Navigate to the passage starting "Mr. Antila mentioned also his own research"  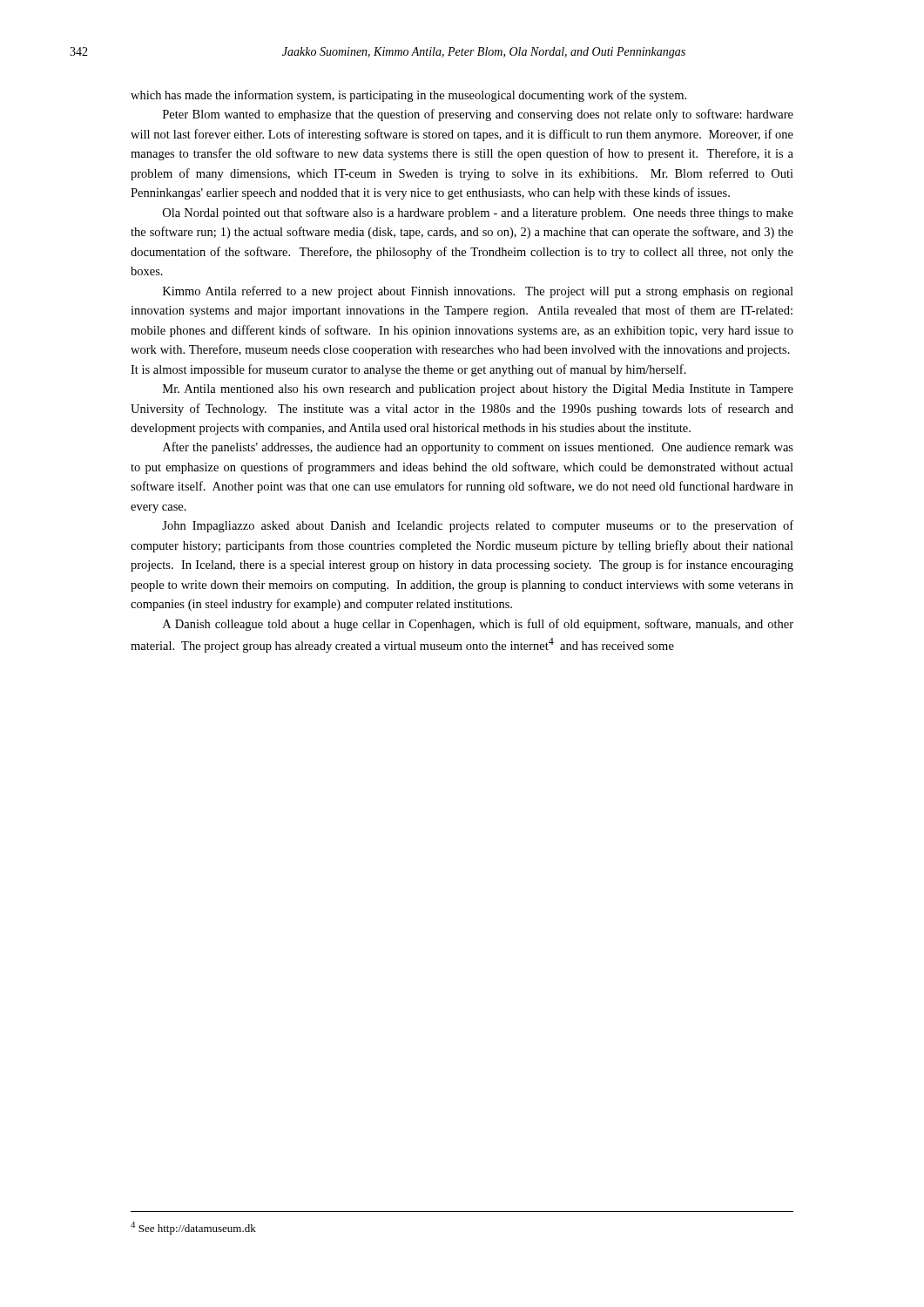462,408
